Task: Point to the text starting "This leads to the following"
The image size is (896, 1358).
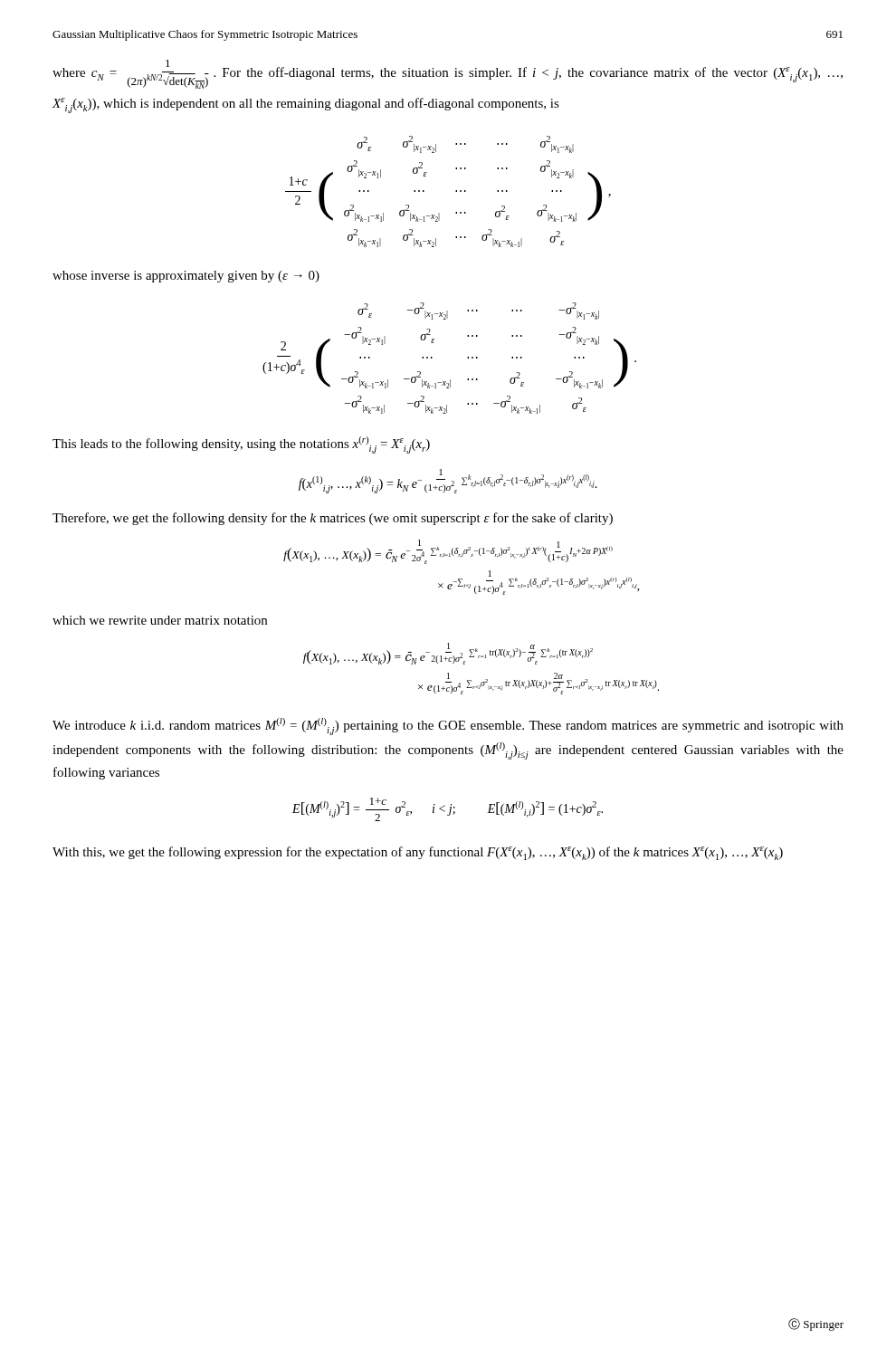Action: (241, 443)
